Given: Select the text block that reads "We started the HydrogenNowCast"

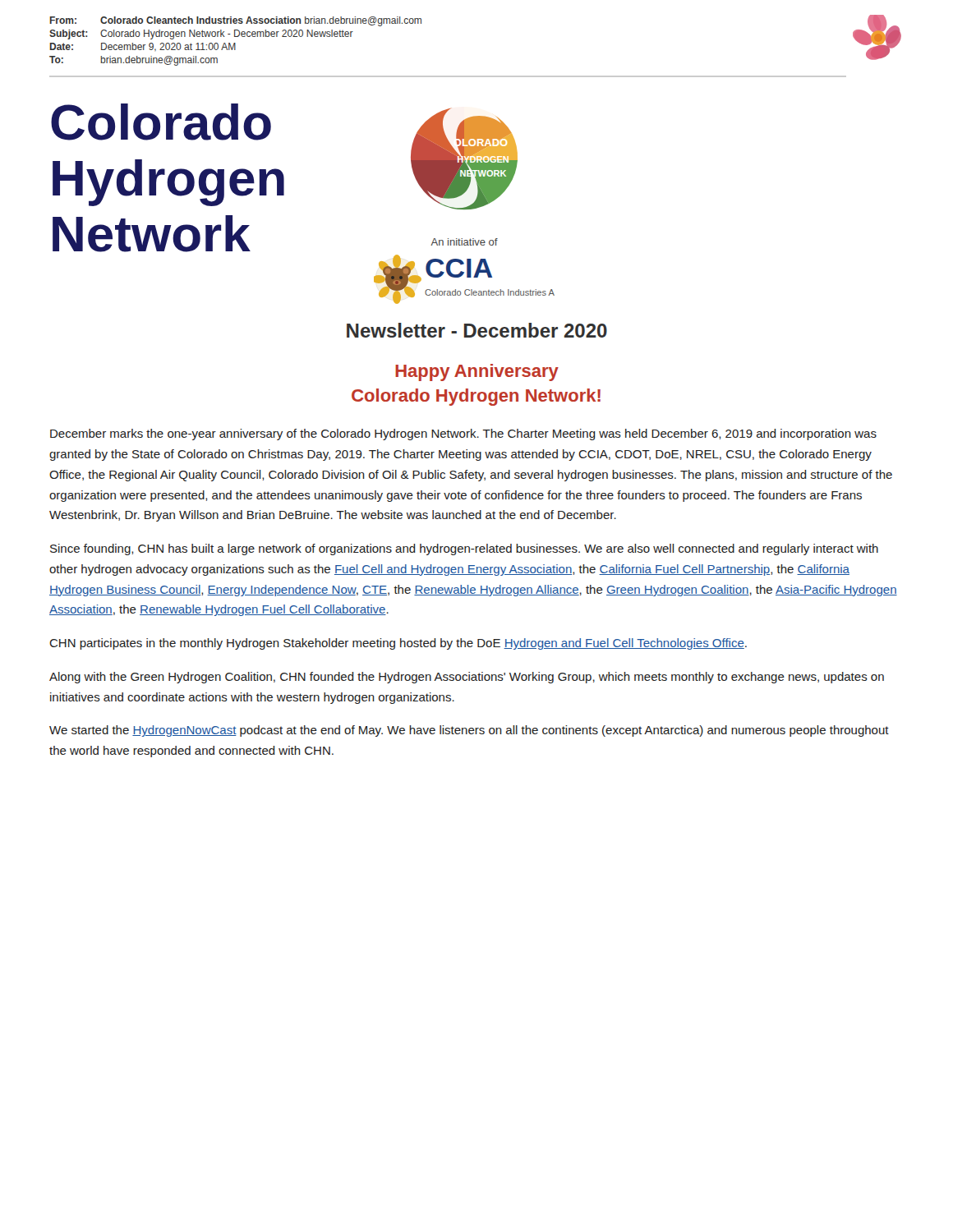Looking at the screenshot, I should pyautogui.click(x=469, y=740).
